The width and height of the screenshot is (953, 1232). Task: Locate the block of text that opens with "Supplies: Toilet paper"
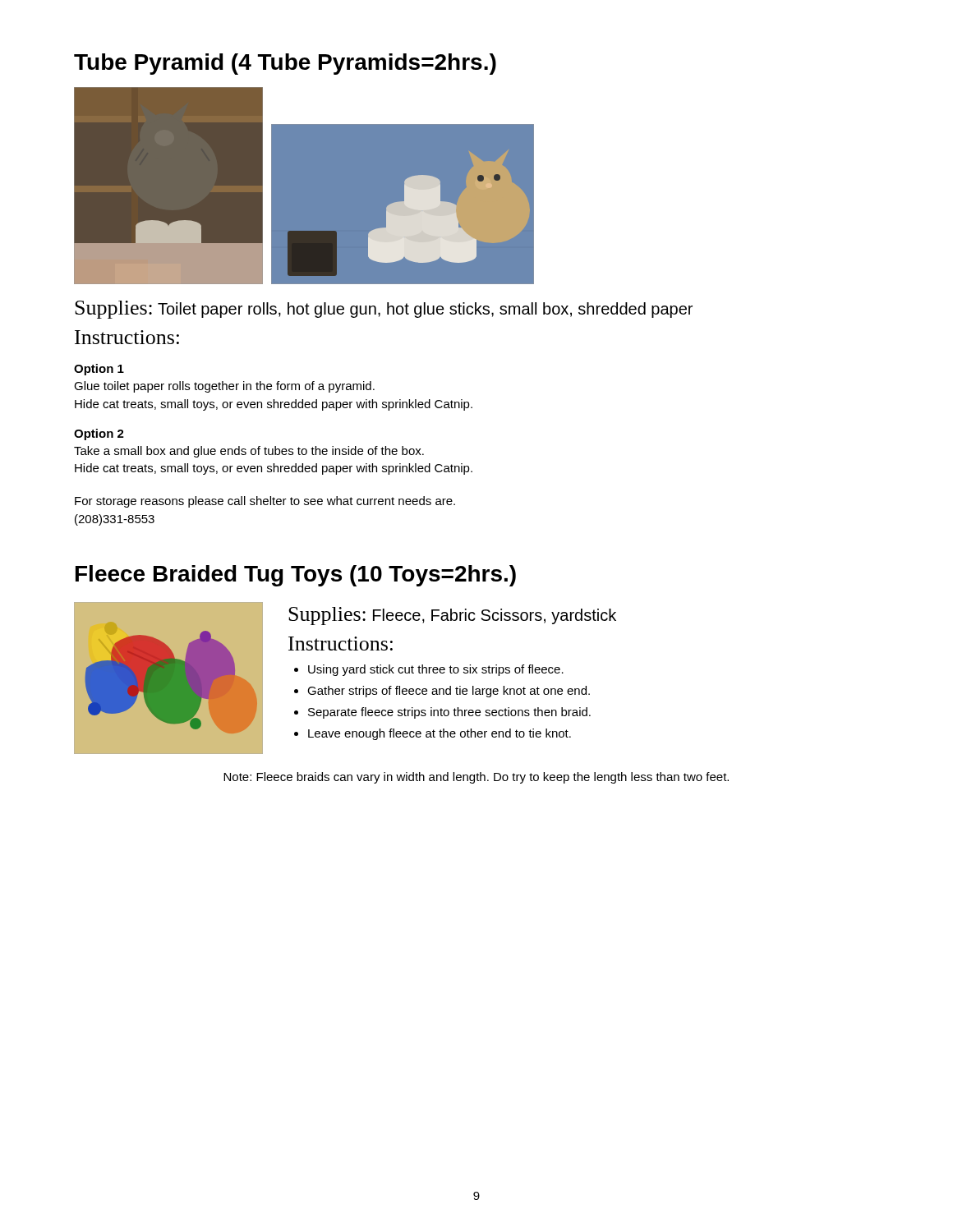point(383,308)
